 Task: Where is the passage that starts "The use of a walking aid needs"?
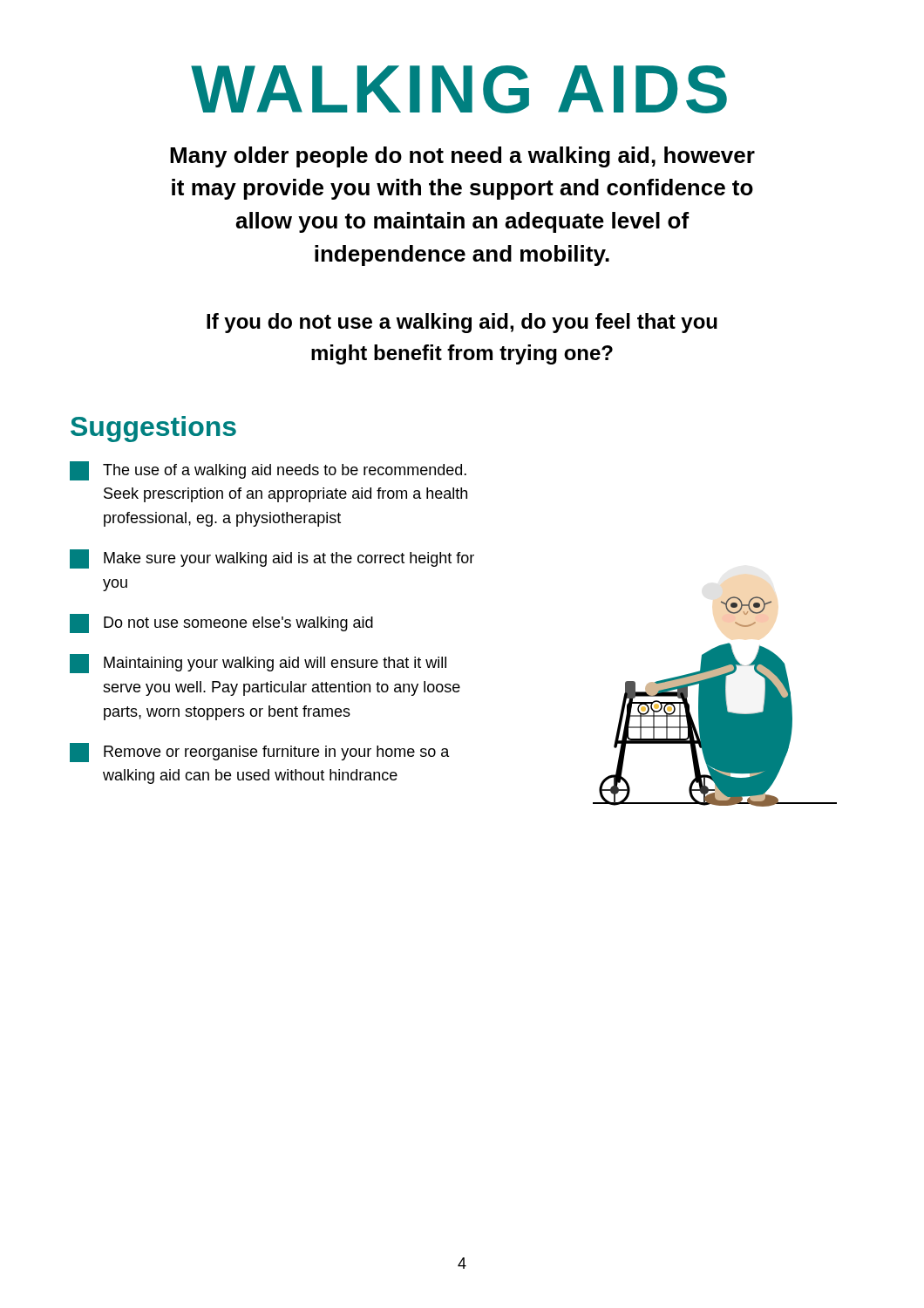(x=279, y=495)
